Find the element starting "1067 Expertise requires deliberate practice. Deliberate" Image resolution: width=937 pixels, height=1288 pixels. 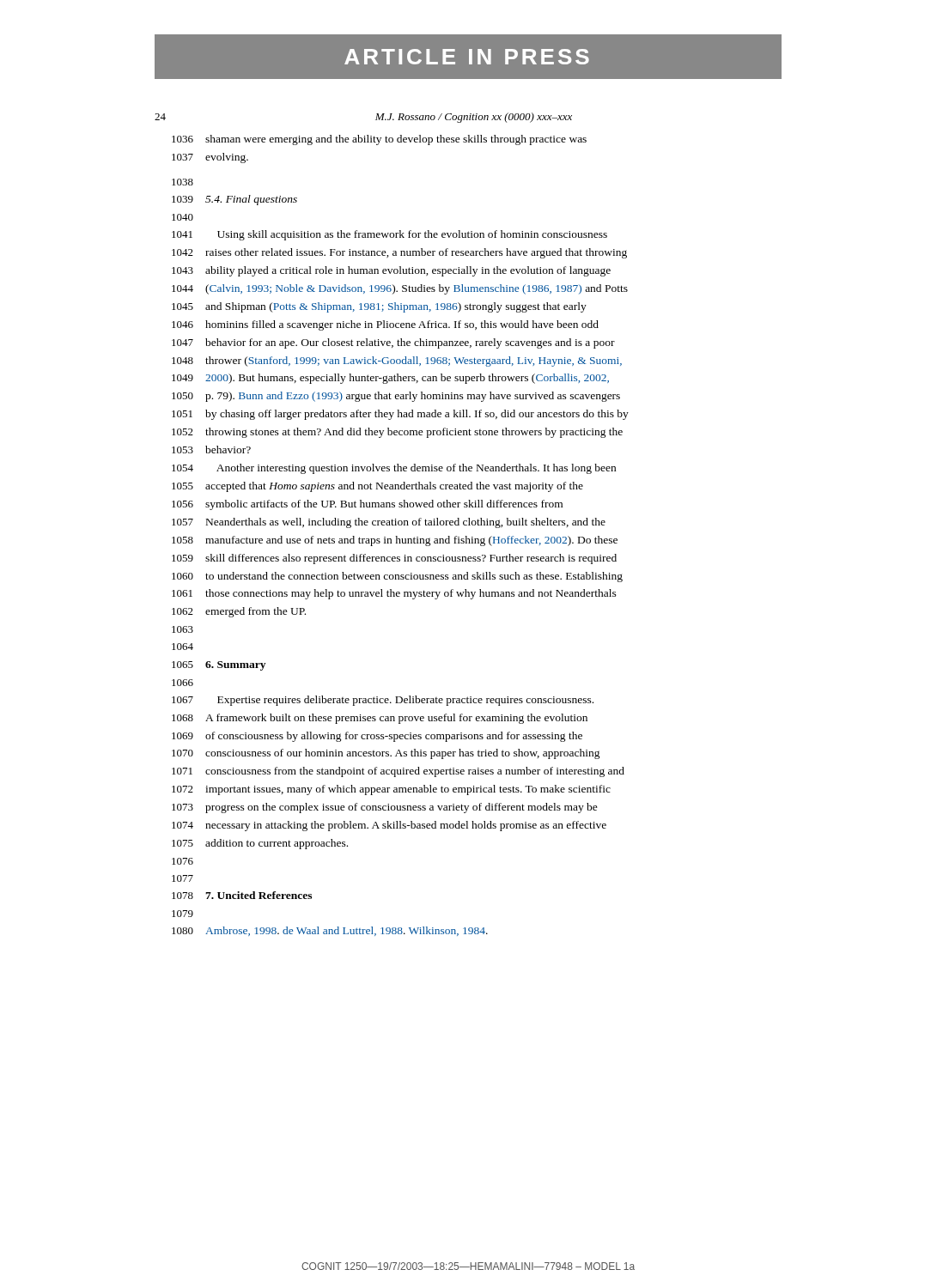click(x=468, y=772)
